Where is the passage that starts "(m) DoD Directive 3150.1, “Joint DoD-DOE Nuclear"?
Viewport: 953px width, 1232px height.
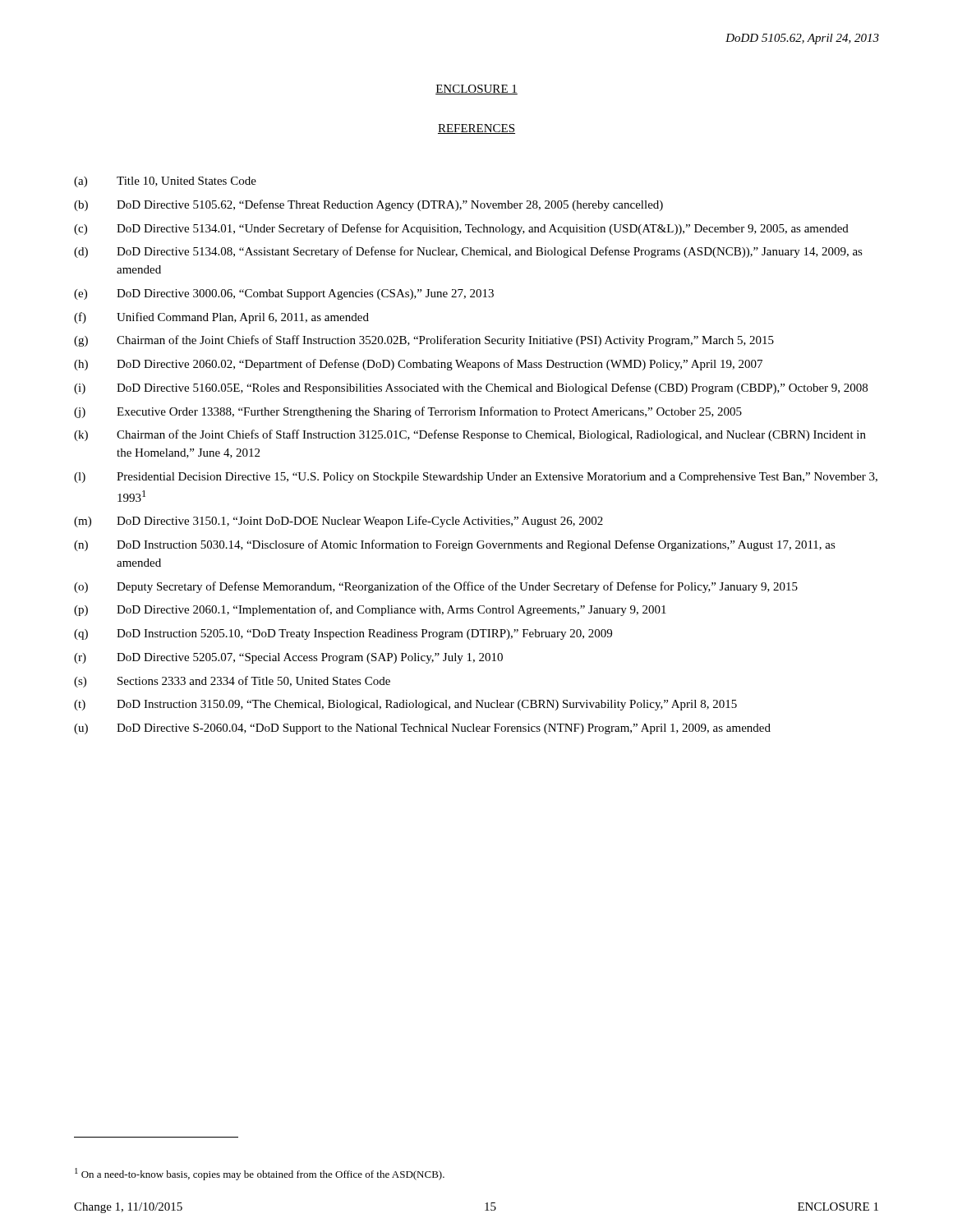(476, 522)
